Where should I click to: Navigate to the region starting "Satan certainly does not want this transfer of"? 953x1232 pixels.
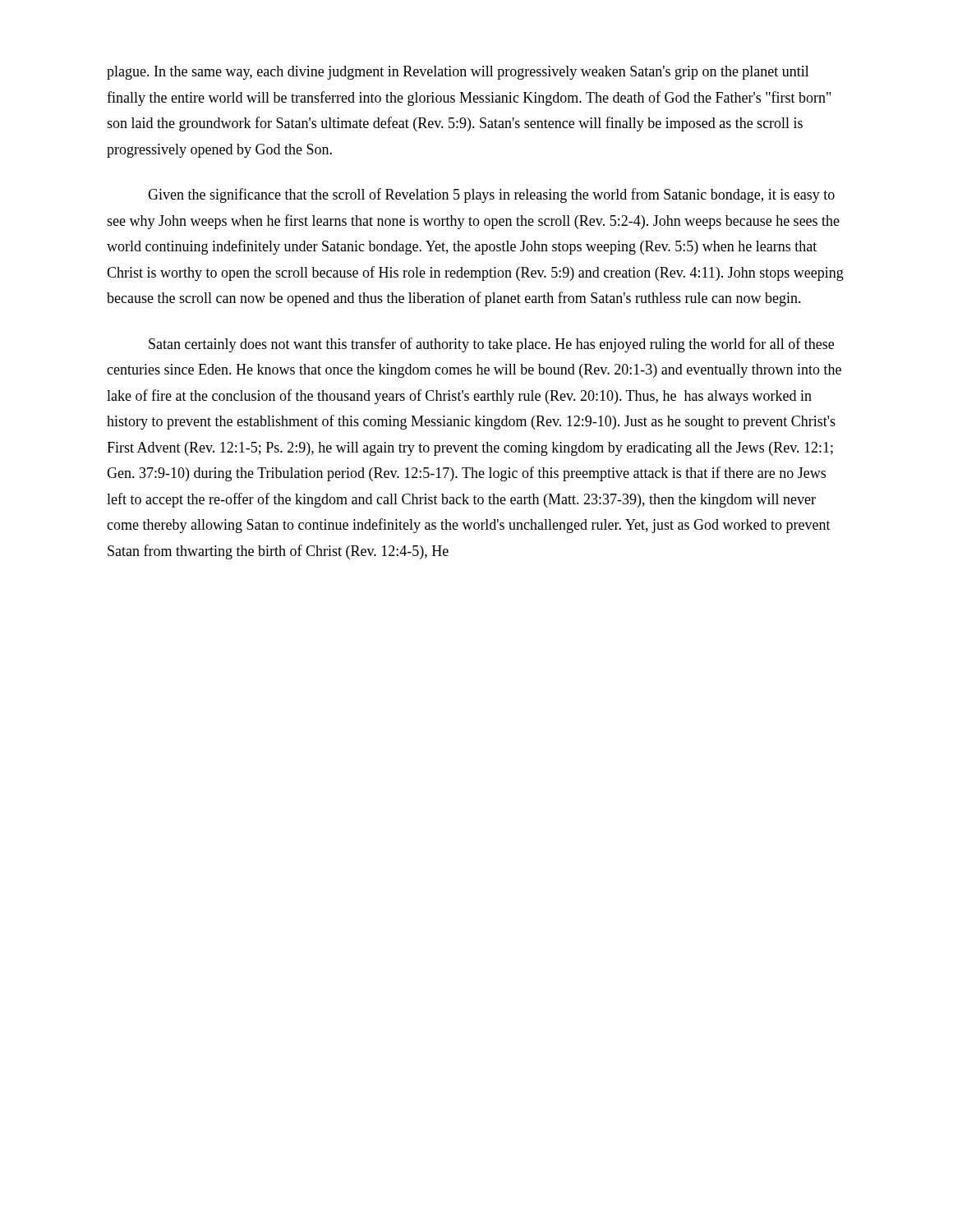[474, 447]
